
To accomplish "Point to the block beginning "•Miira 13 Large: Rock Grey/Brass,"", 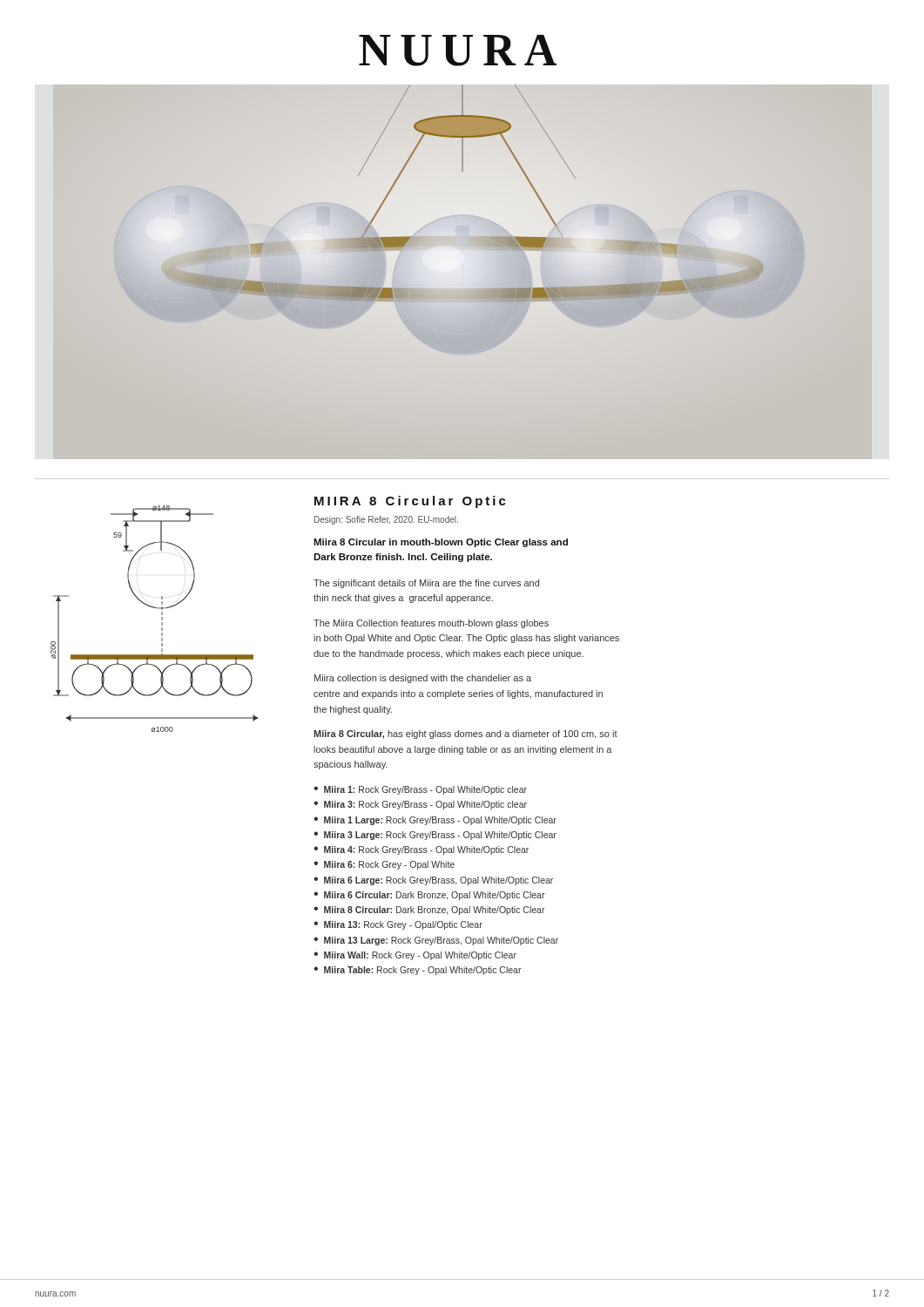I will coord(436,940).
